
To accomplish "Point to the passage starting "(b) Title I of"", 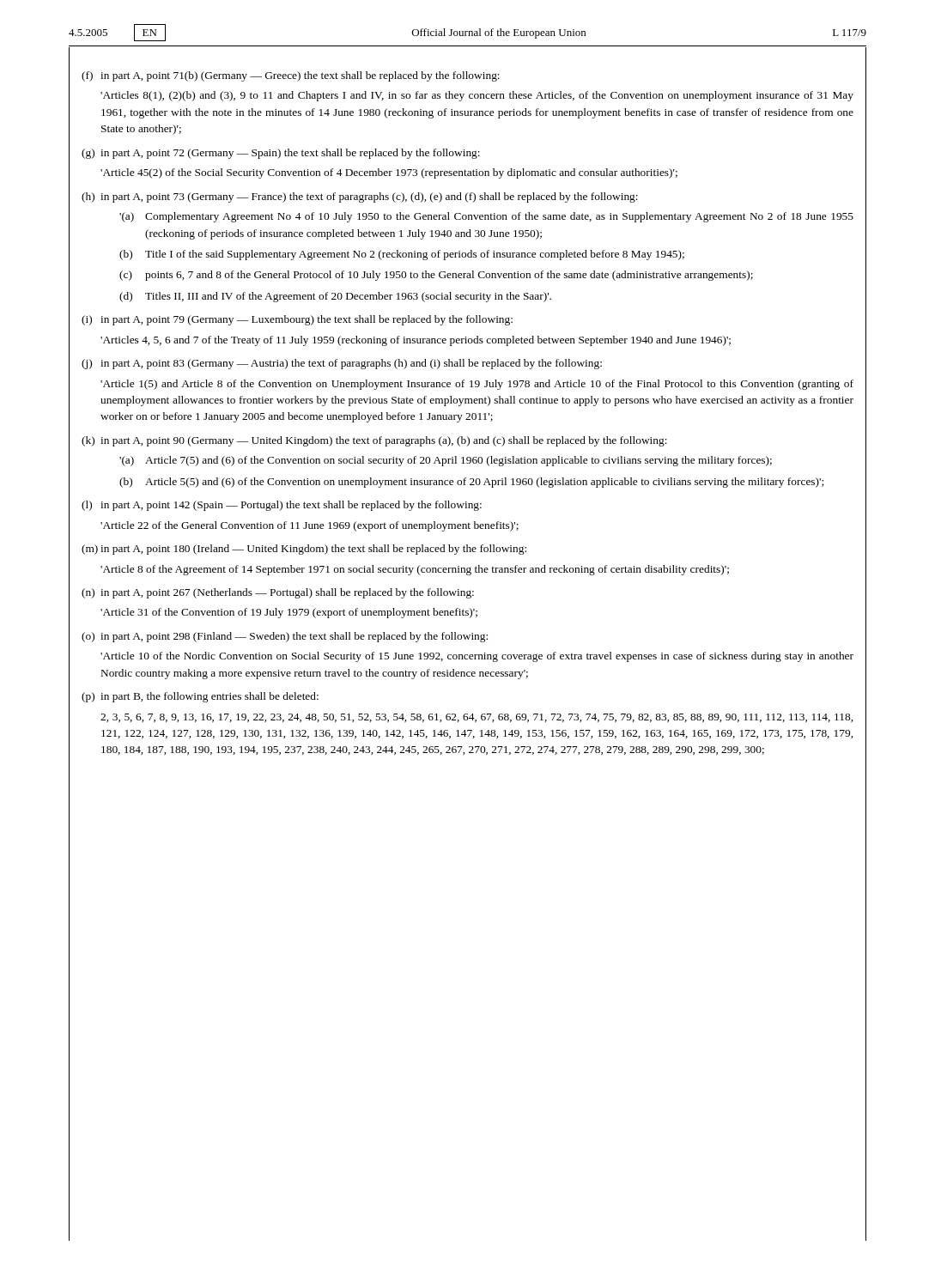I will [x=486, y=254].
